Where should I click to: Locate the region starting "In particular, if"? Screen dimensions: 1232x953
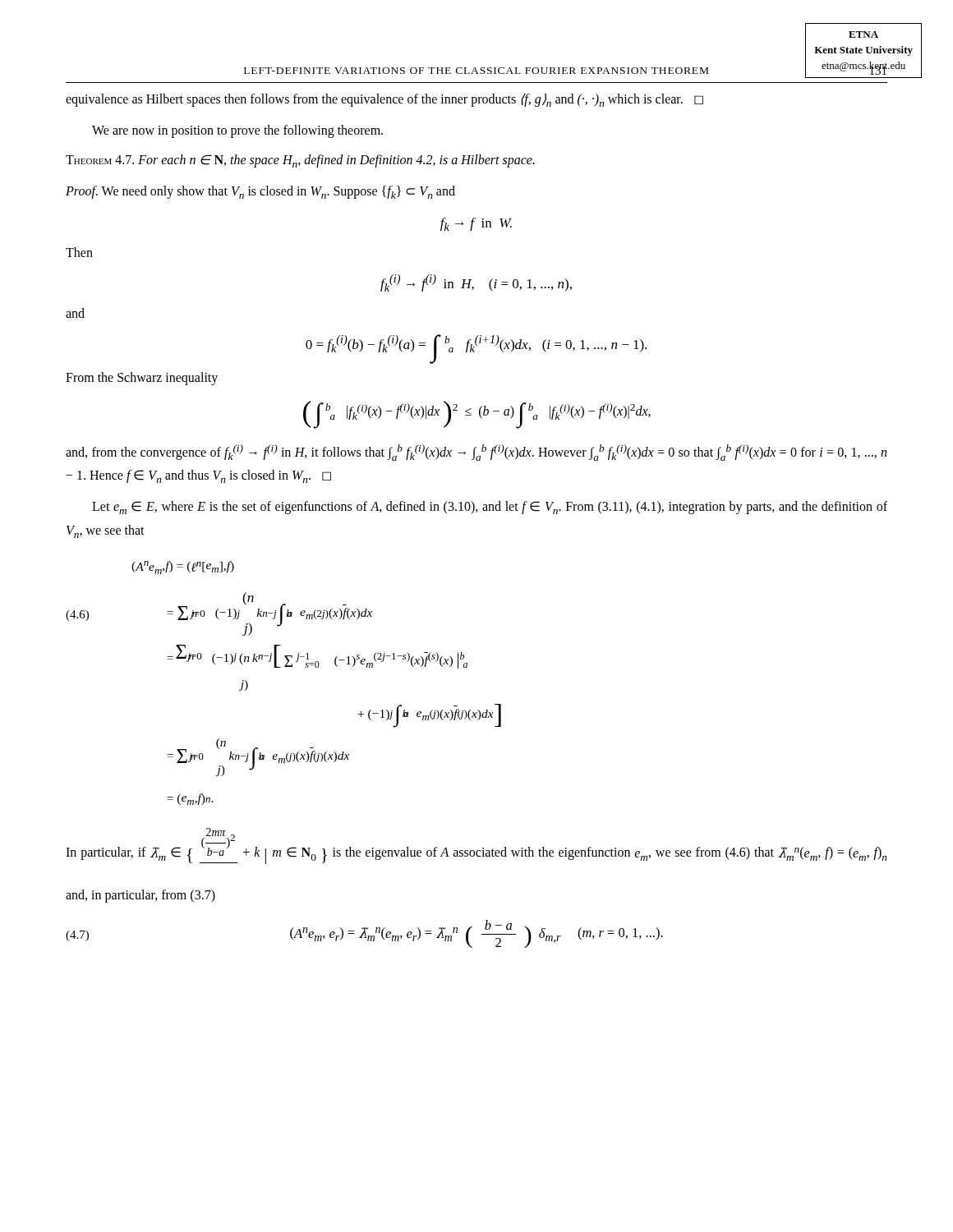coord(476,863)
